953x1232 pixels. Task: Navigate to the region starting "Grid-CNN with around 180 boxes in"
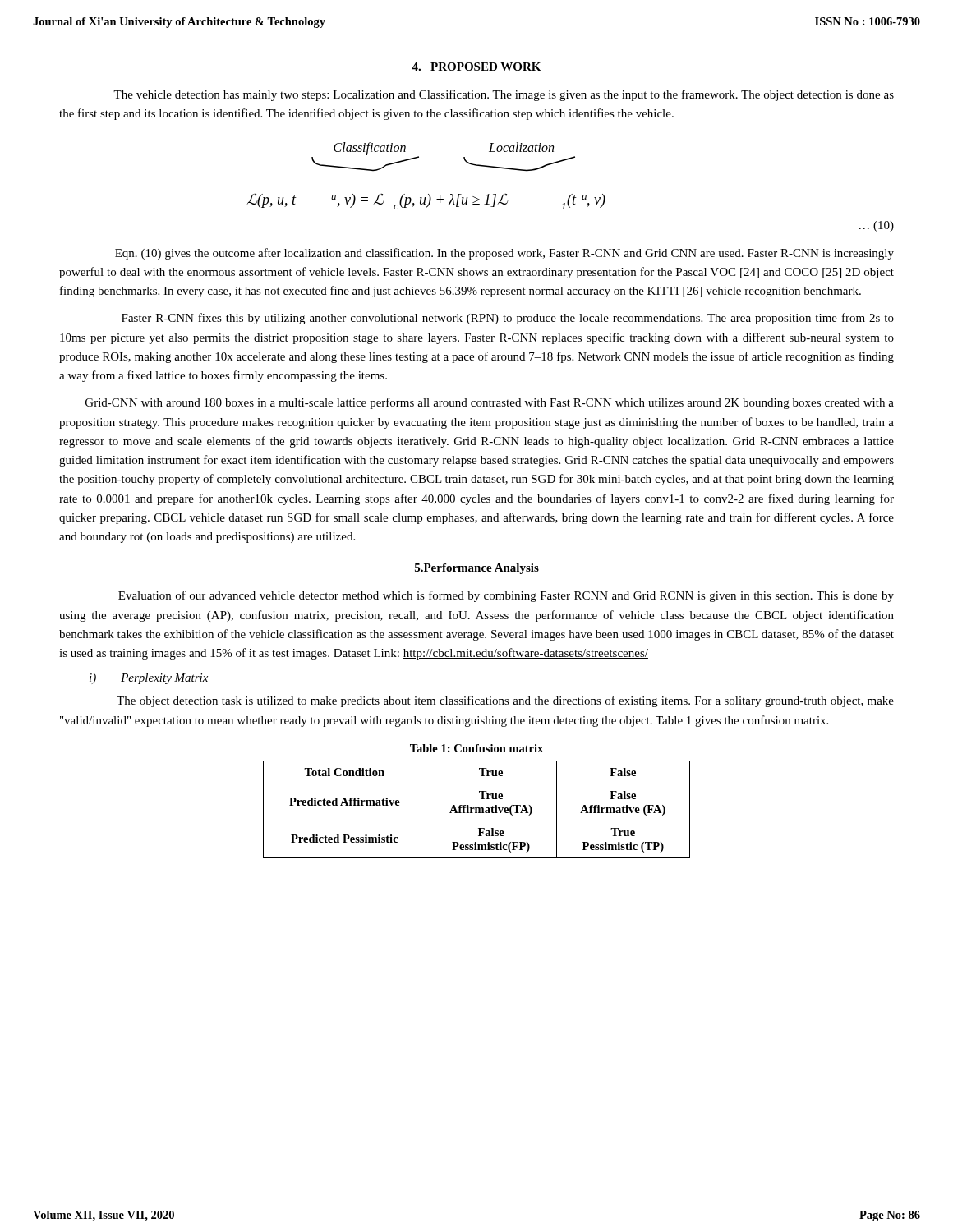476,470
